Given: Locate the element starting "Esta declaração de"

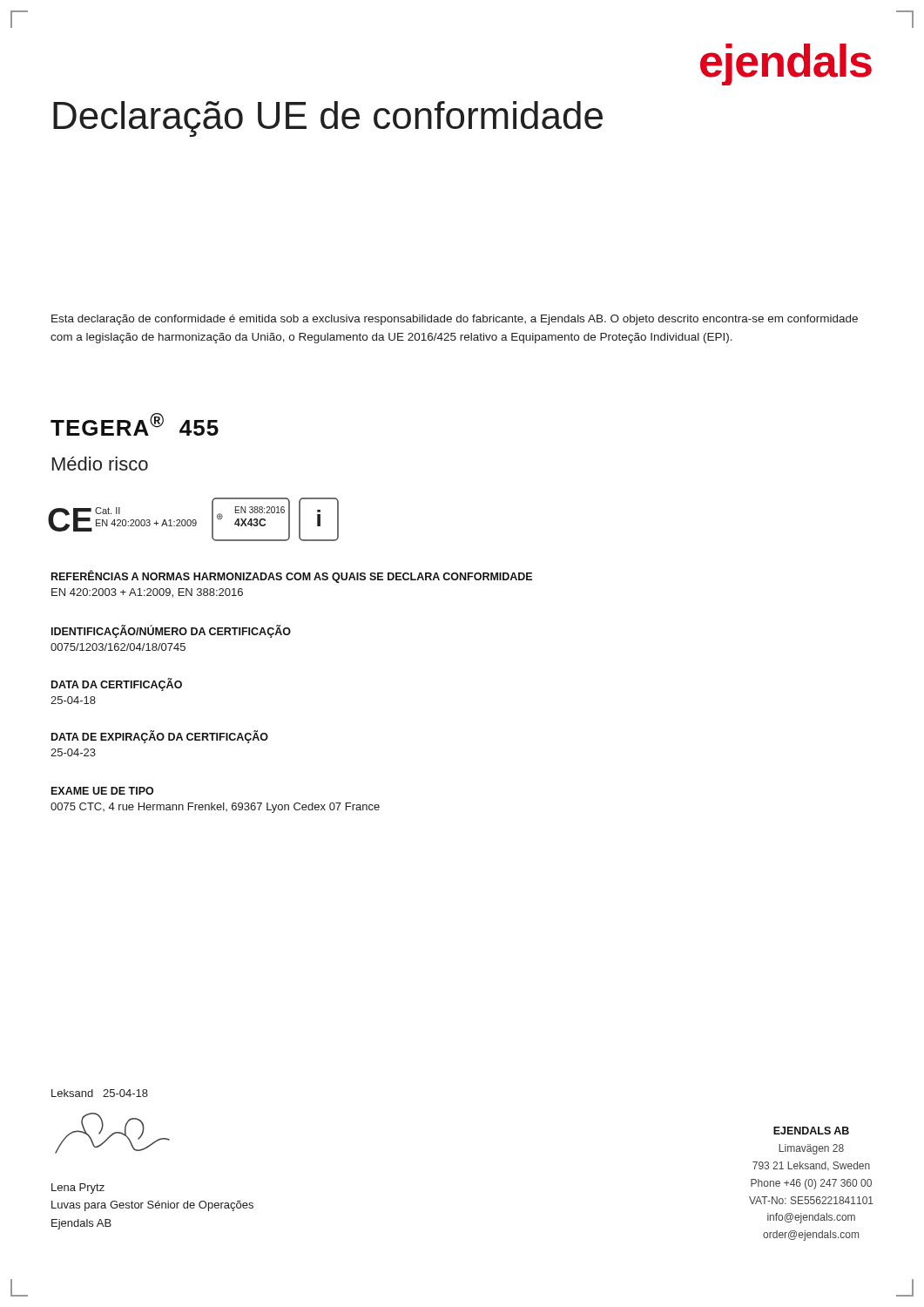Looking at the screenshot, I should click(x=454, y=328).
